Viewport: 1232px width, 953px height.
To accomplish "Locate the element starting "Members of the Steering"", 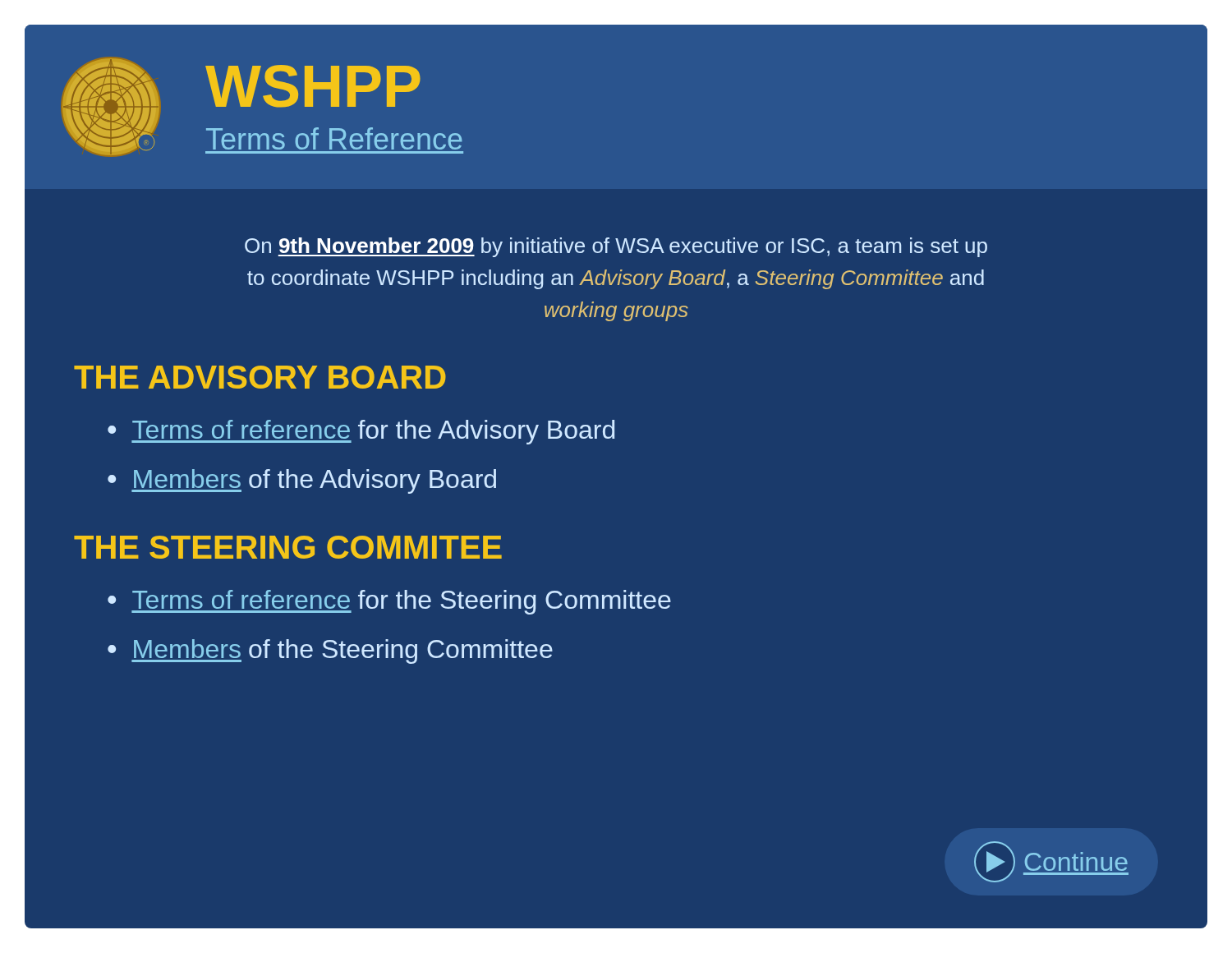I will tap(343, 649).
